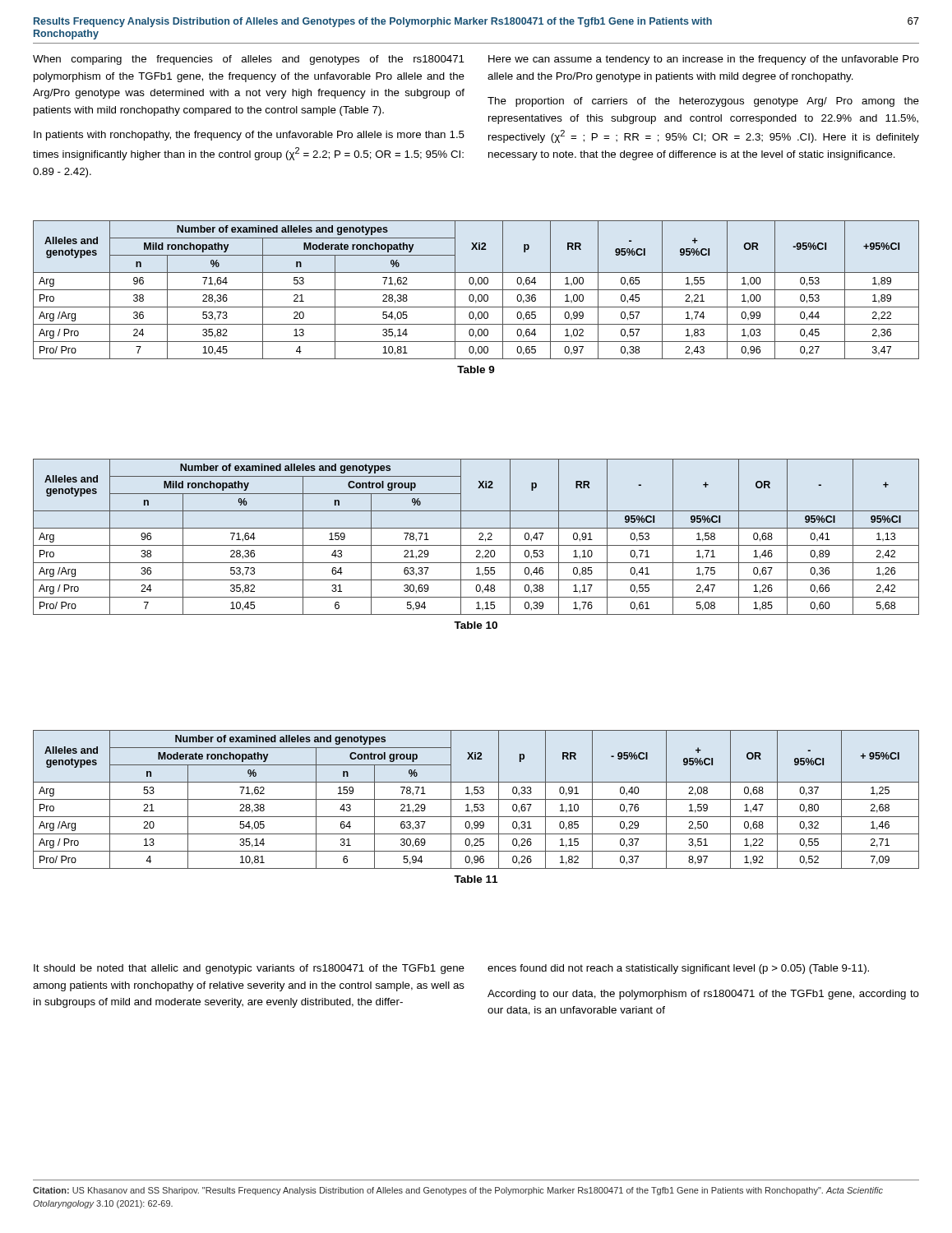
Task: Find the block starting "According to our data, the polymorphism of rs1800471"
Action: pyautogui.click(x=703, y=1002)
